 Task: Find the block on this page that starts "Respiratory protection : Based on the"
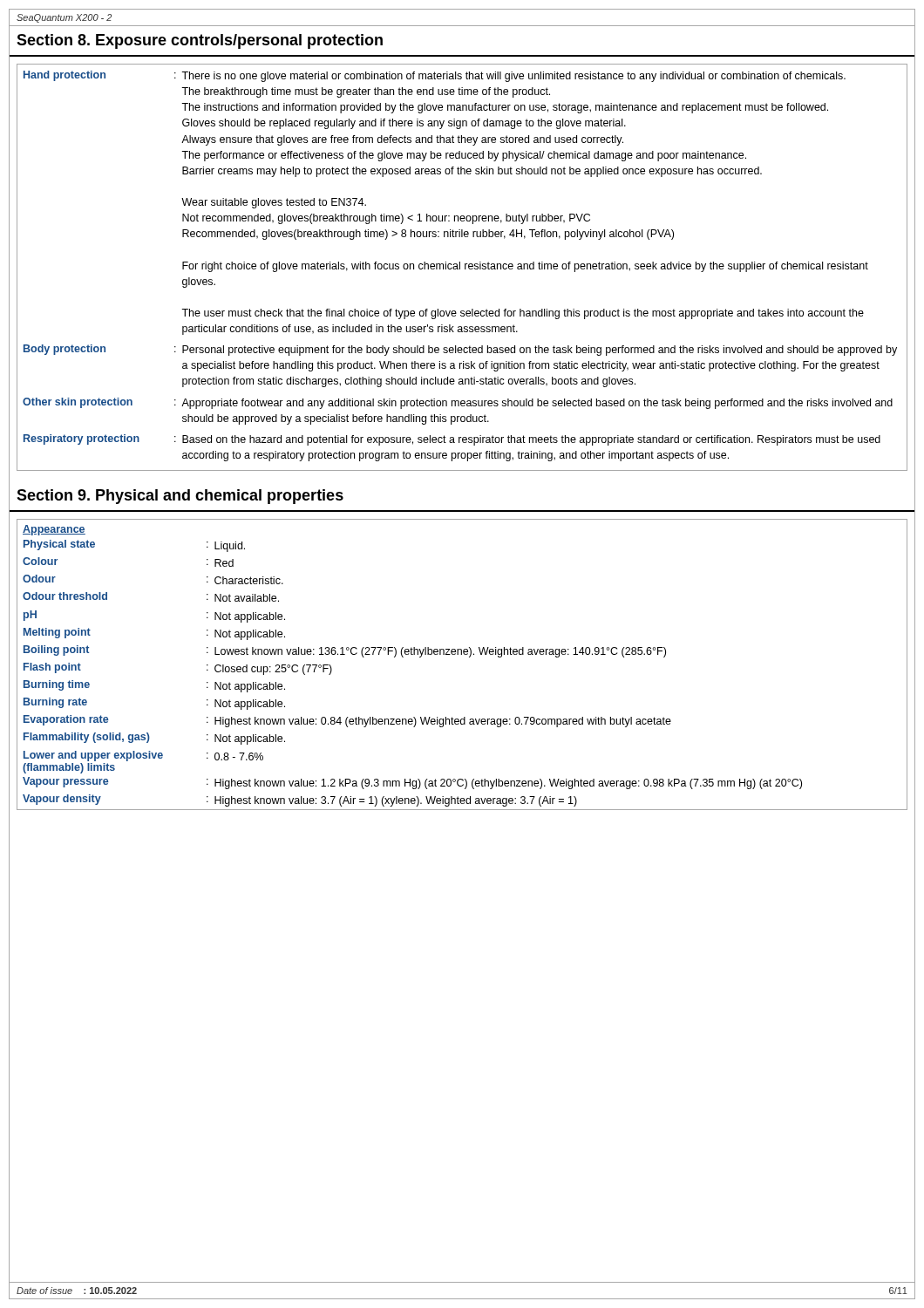click(462, 447)
